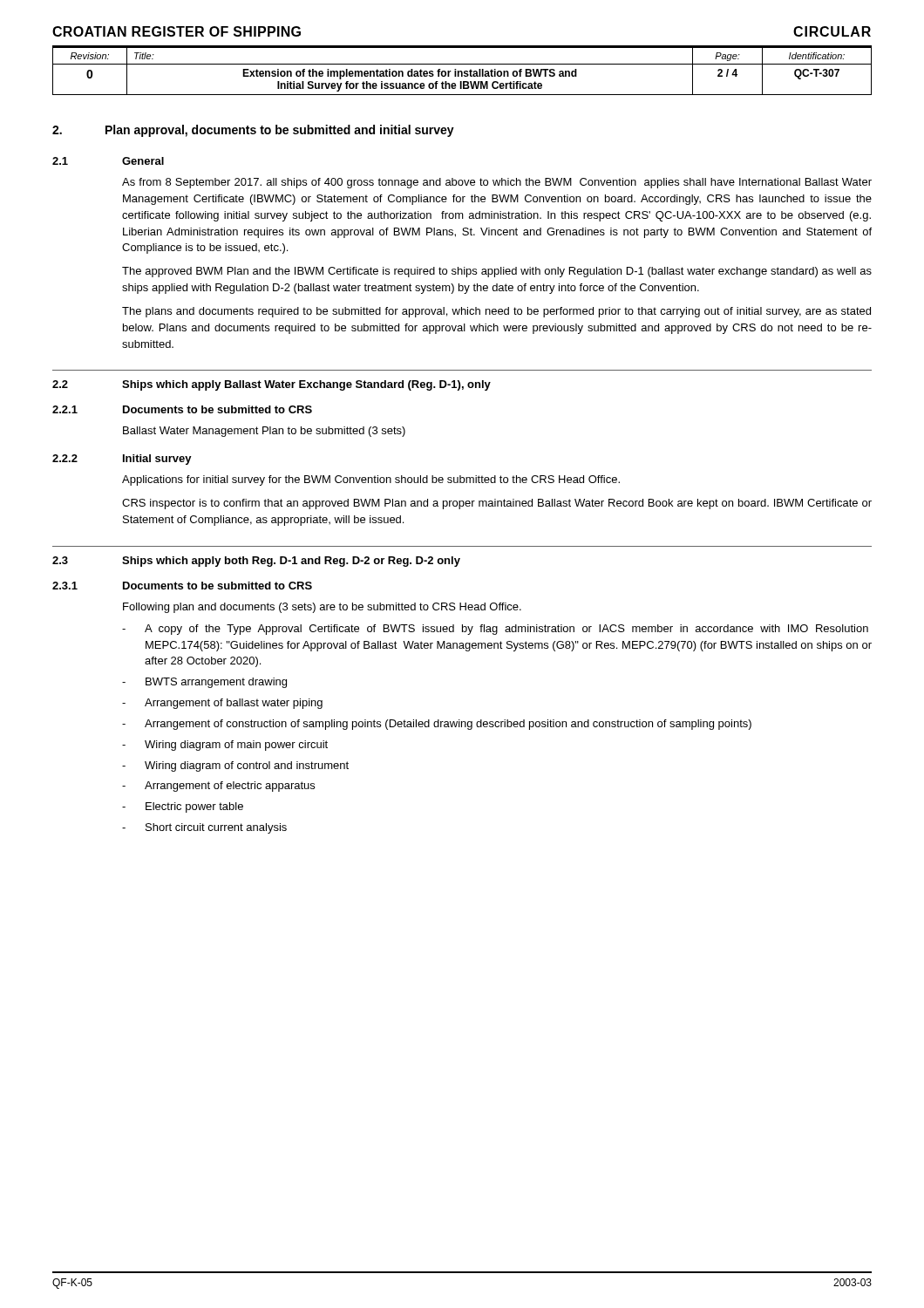The width and height of the screenshot is (924, 1308).
Task: Select the element starting "CRS inspector is to confirm that an"
Action: pos(497,511)
